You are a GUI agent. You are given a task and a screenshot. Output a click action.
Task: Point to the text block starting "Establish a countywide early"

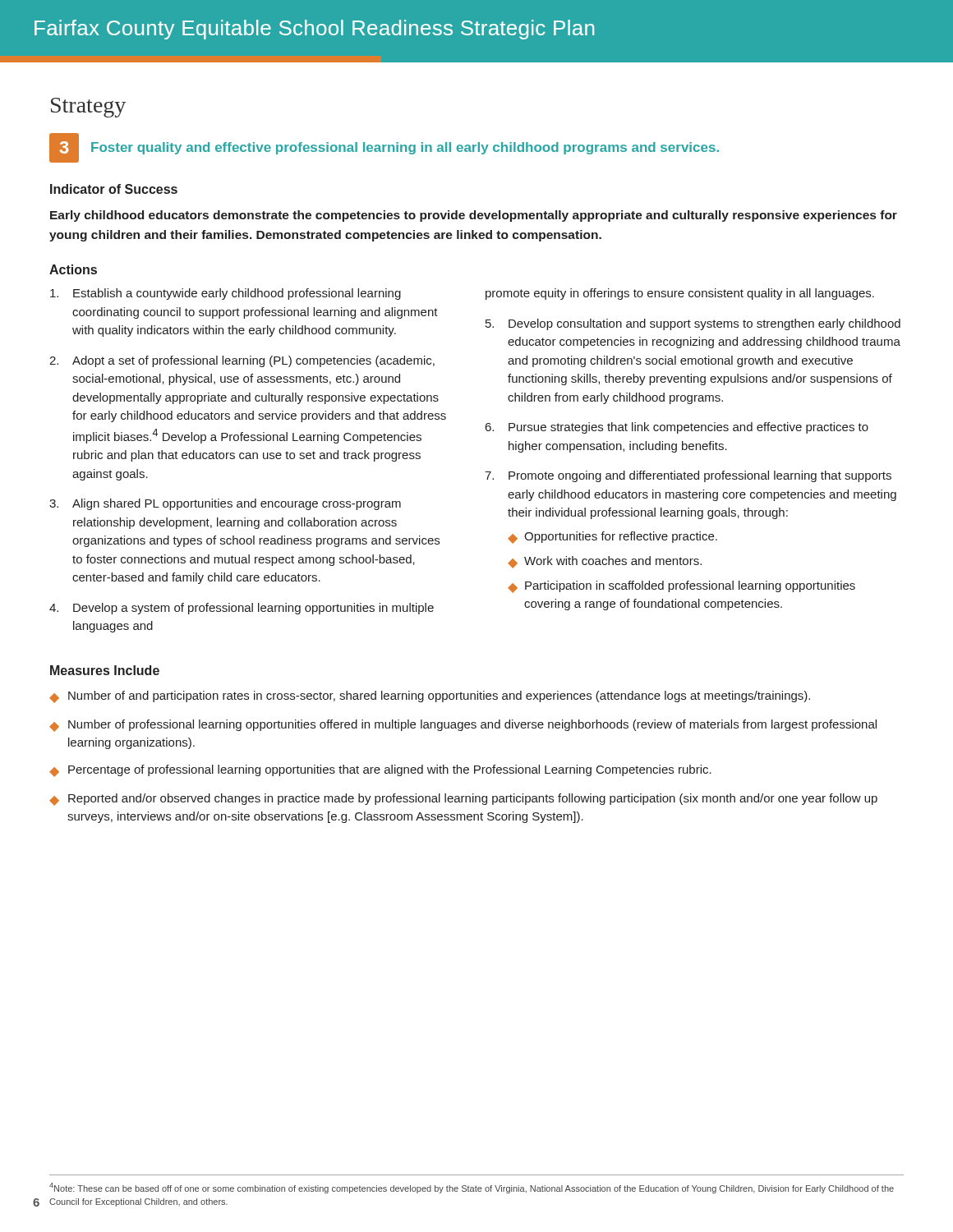point(251,312)
